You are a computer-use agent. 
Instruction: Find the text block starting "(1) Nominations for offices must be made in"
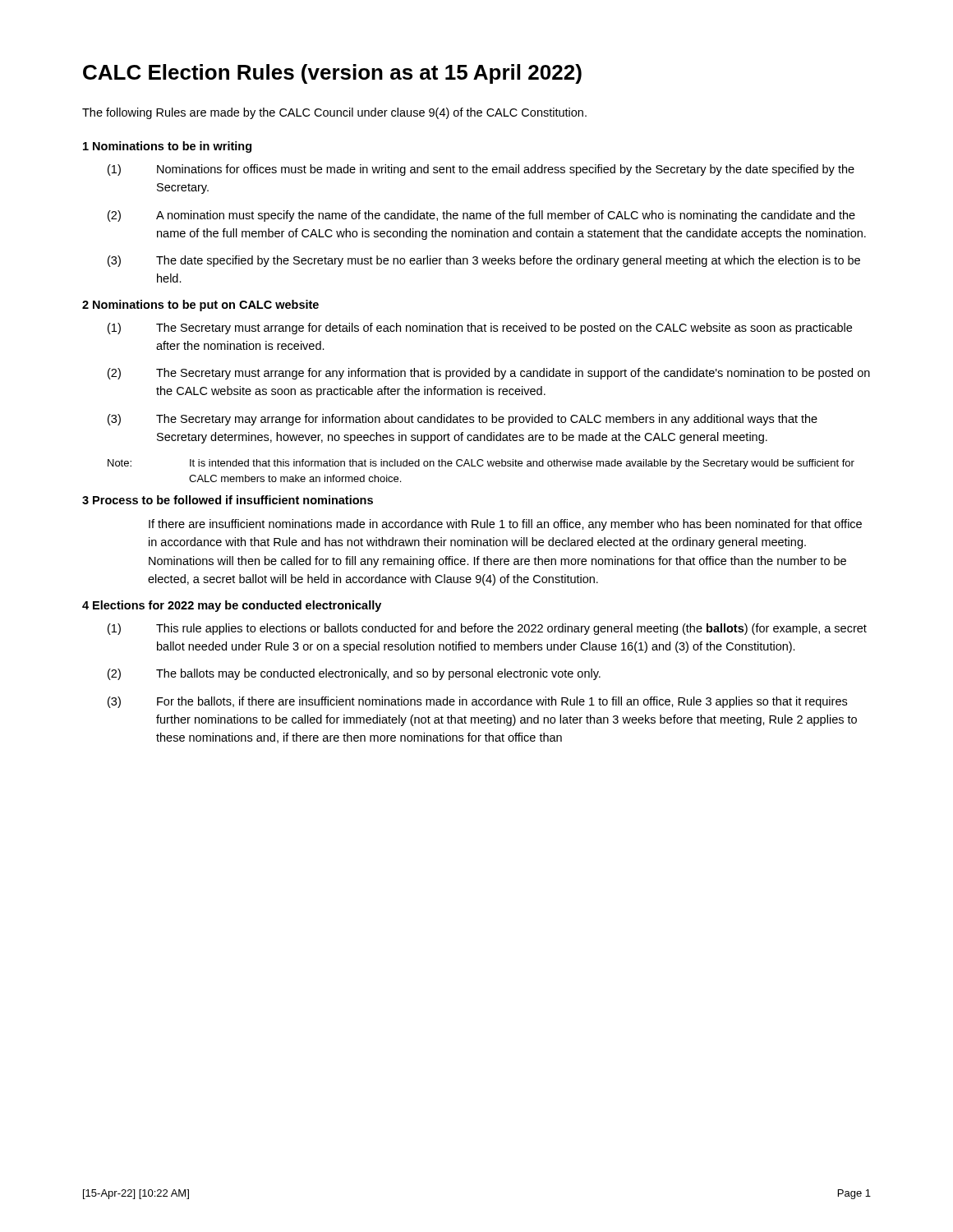[x=476, y=179]
